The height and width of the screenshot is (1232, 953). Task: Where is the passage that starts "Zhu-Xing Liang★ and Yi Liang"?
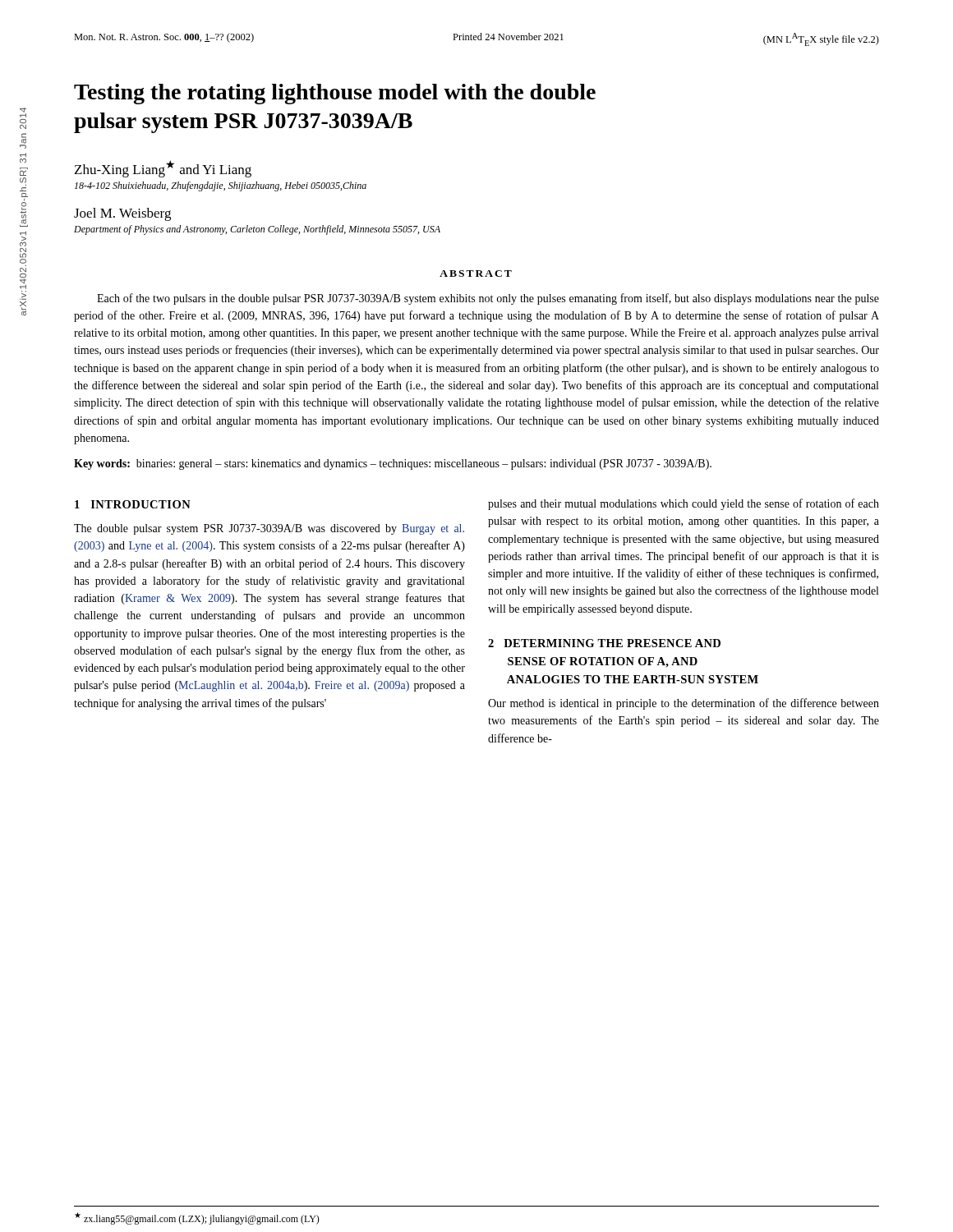click(163, 169)
